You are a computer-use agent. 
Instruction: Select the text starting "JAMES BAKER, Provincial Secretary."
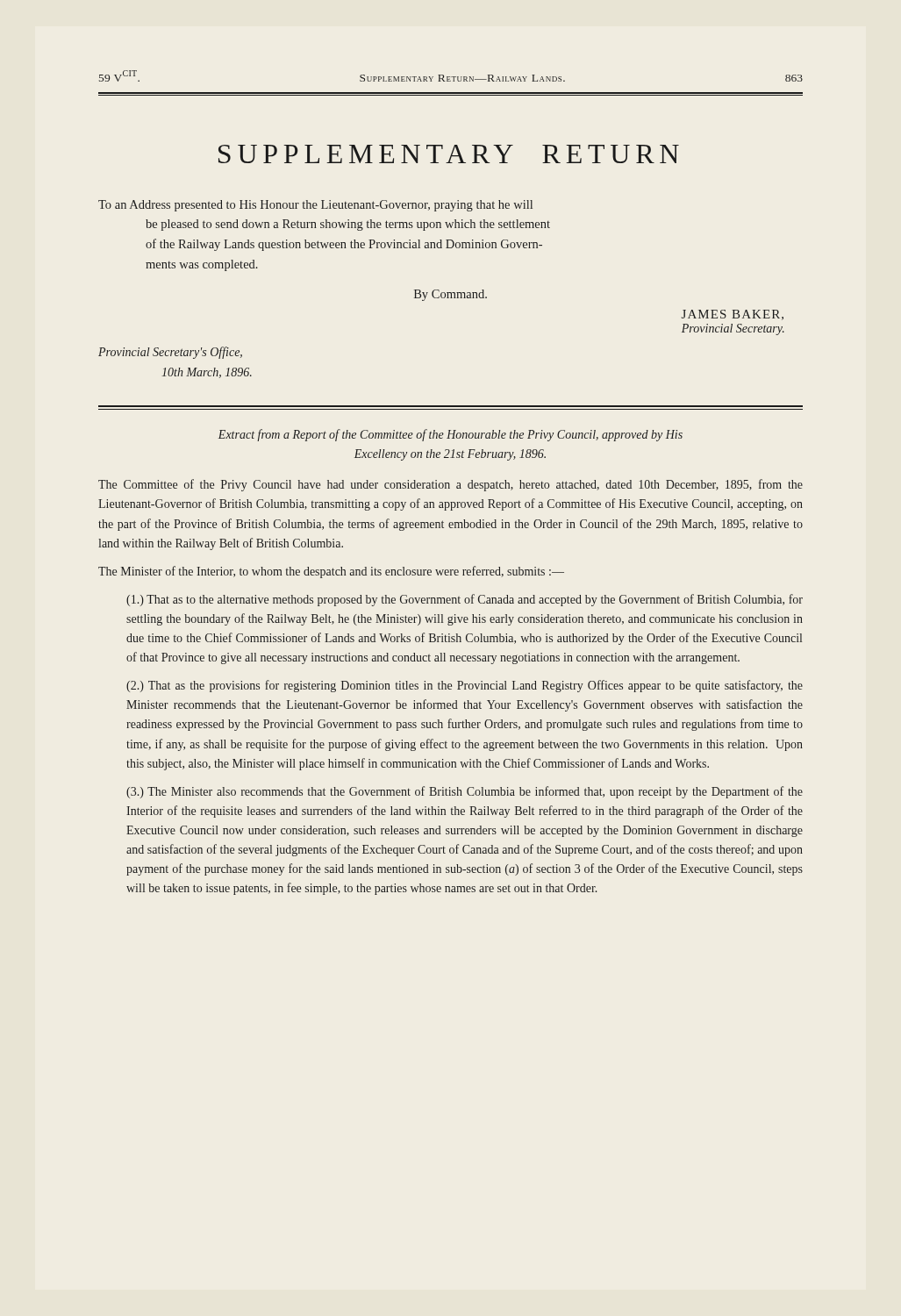point(733,322)
